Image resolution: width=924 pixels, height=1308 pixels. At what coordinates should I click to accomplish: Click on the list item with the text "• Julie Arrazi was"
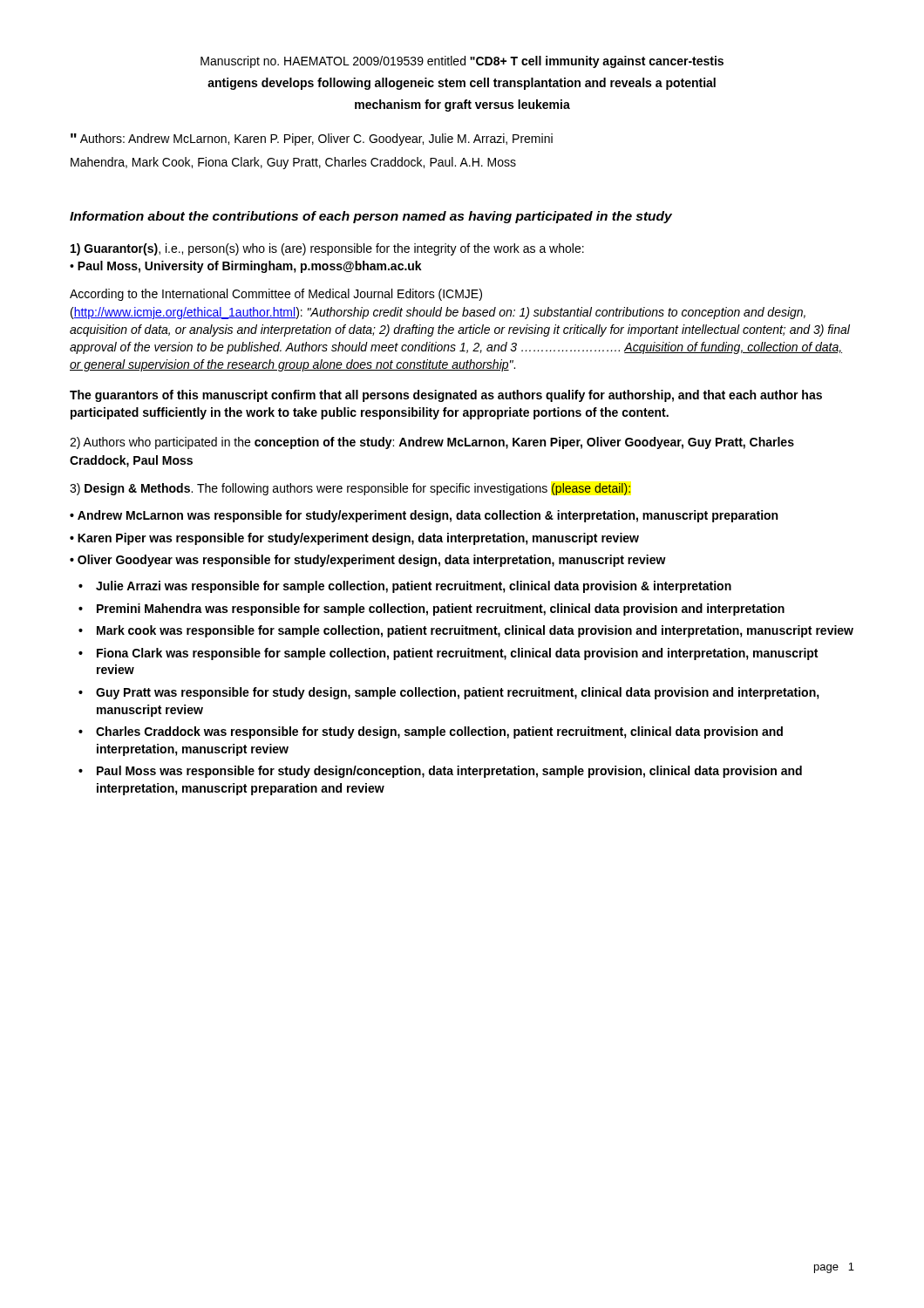tap(405, 587)
